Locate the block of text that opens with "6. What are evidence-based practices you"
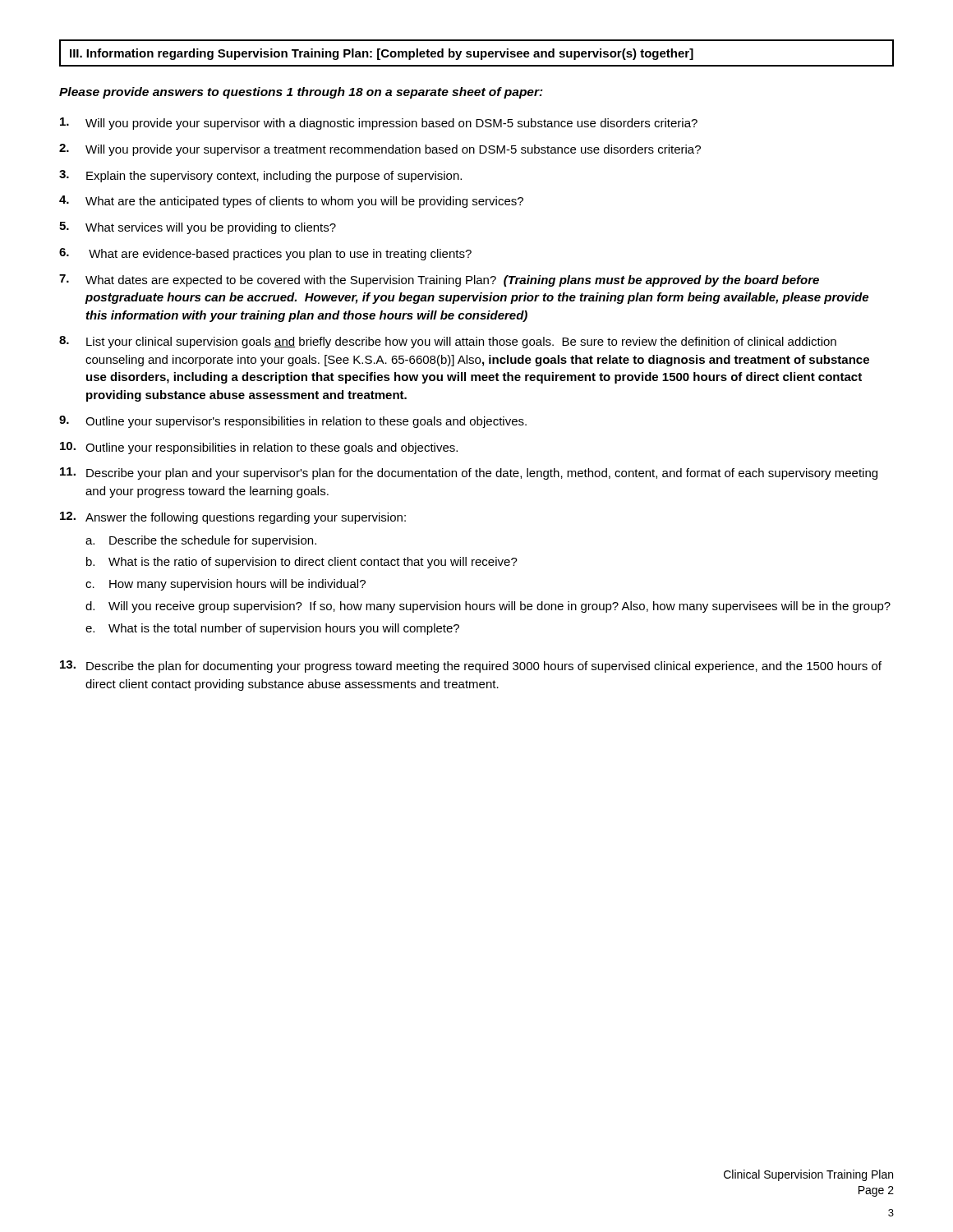 click(x=476, y=253)
